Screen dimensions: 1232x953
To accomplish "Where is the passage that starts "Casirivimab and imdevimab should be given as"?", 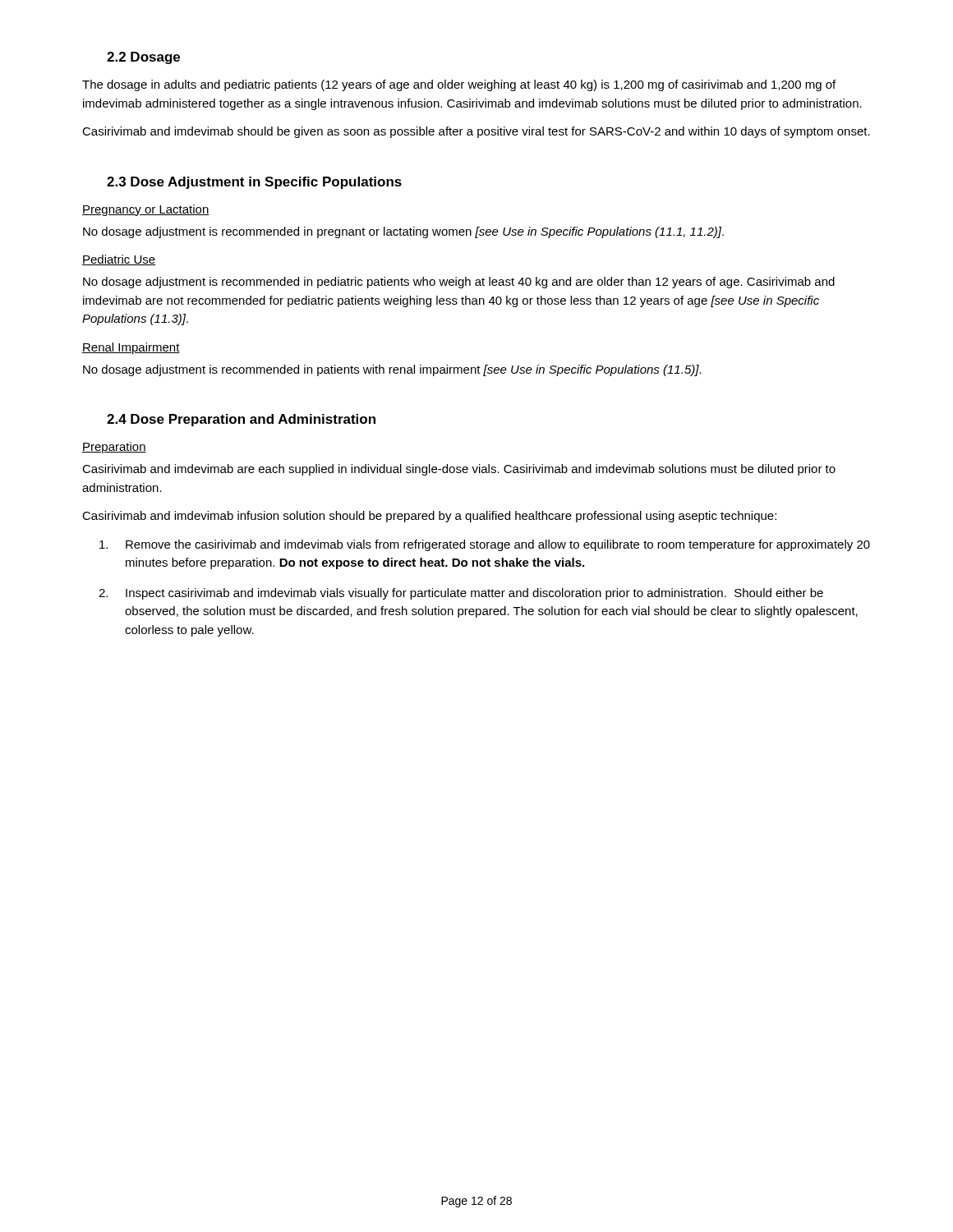I will (476, 131).
